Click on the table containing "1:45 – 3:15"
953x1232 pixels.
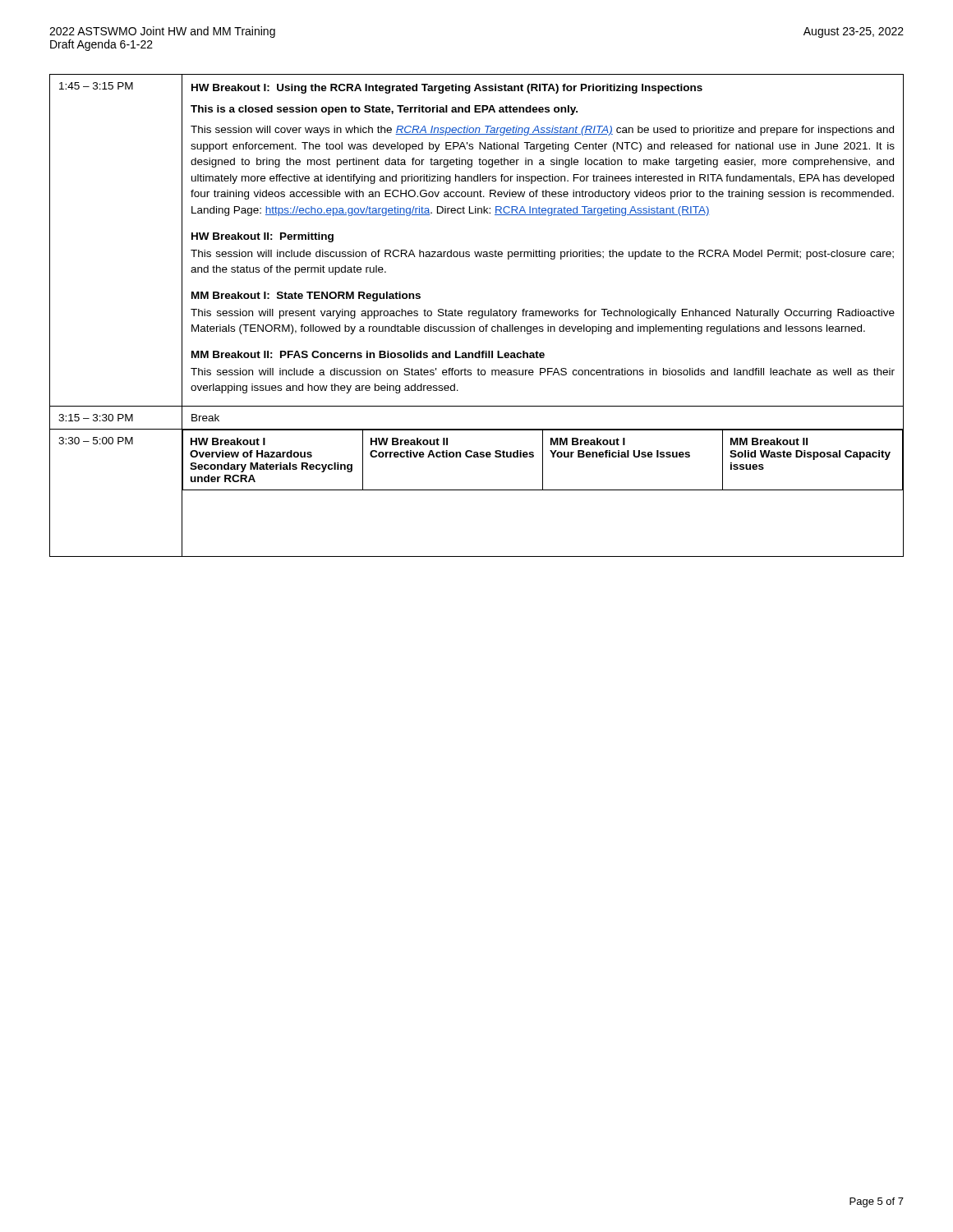(476, 315)
